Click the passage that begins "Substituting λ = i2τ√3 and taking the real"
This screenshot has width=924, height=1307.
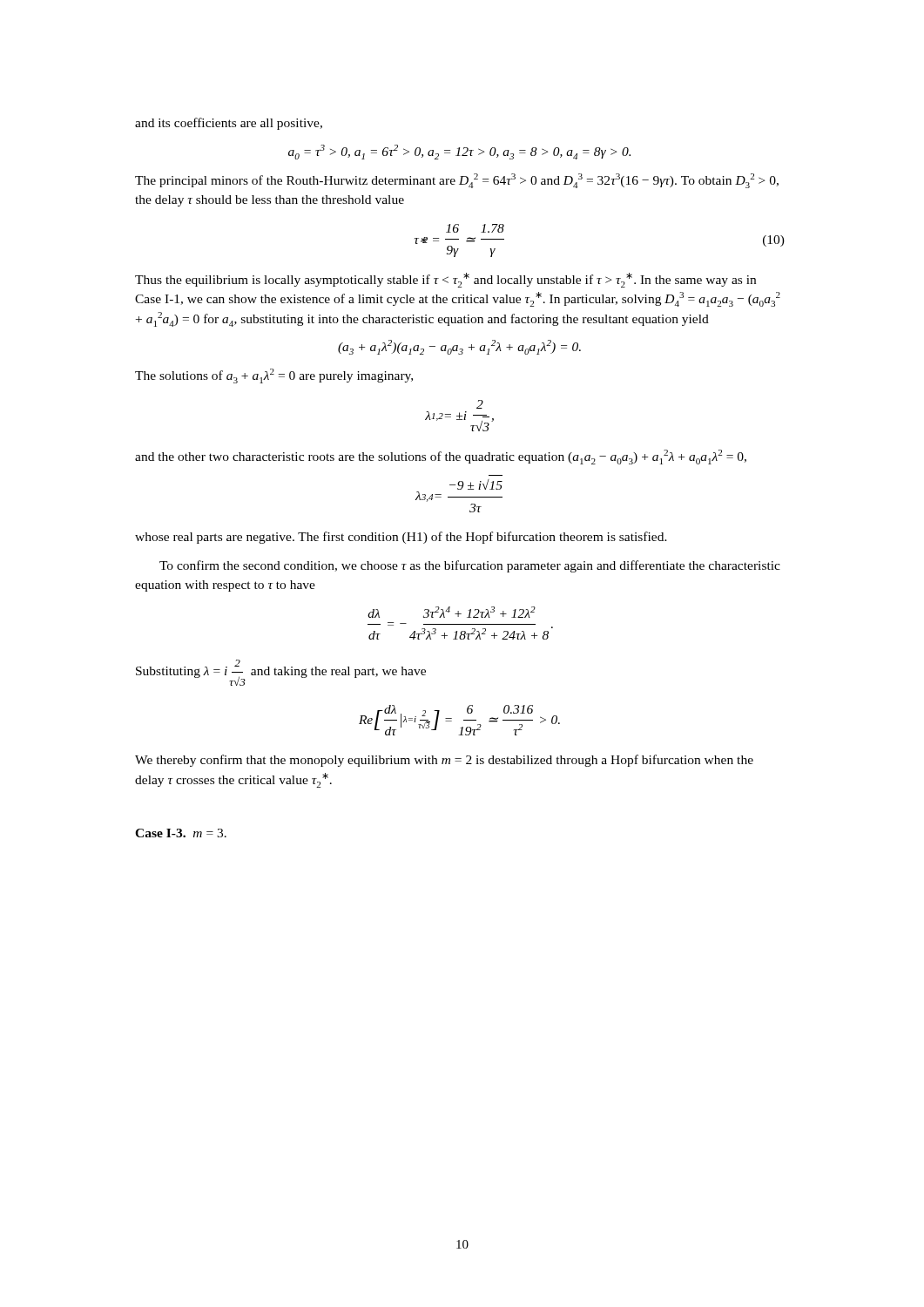[281, 673]
